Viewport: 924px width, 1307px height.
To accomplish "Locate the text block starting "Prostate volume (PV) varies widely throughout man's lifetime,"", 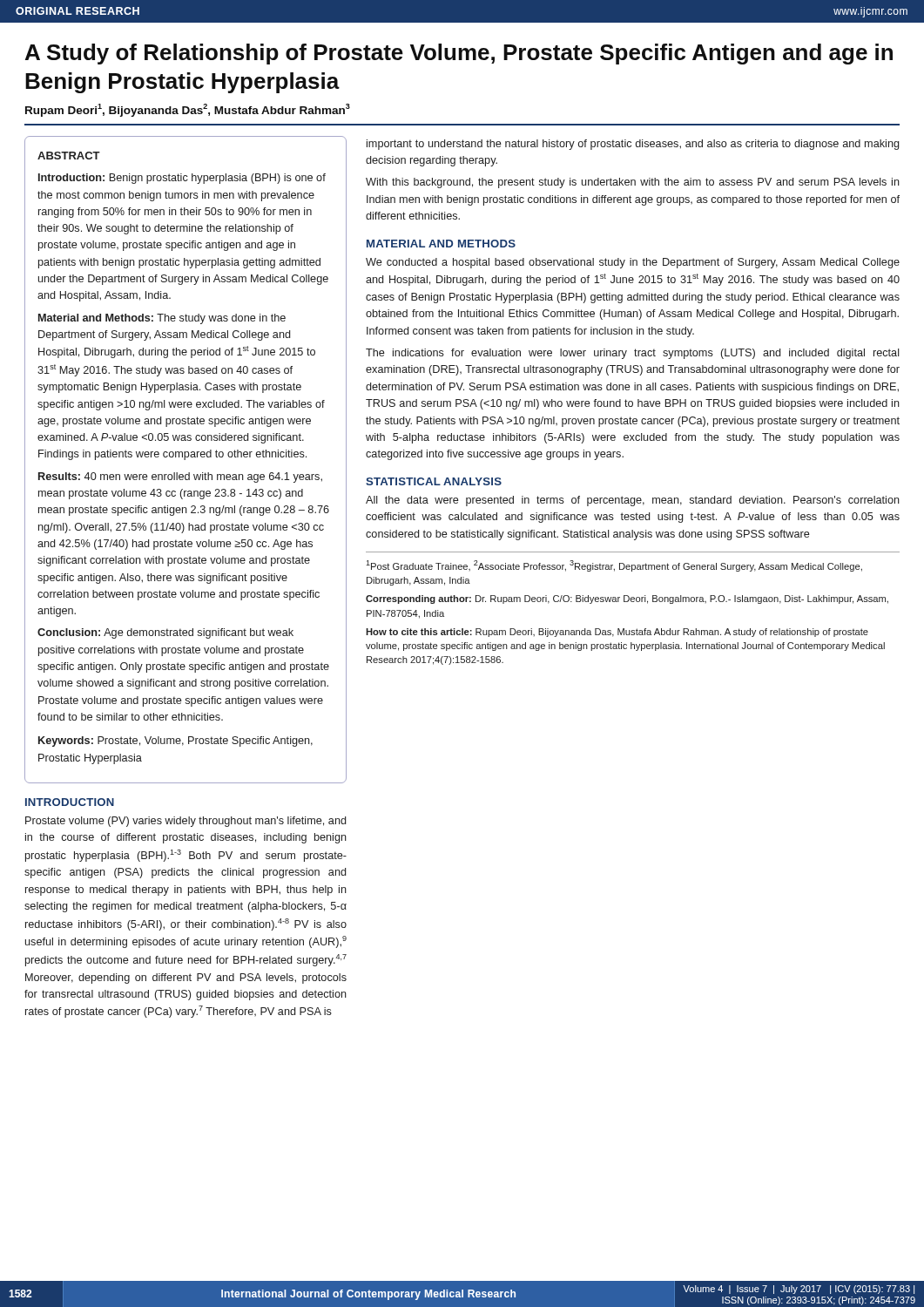I will point(185,917).
